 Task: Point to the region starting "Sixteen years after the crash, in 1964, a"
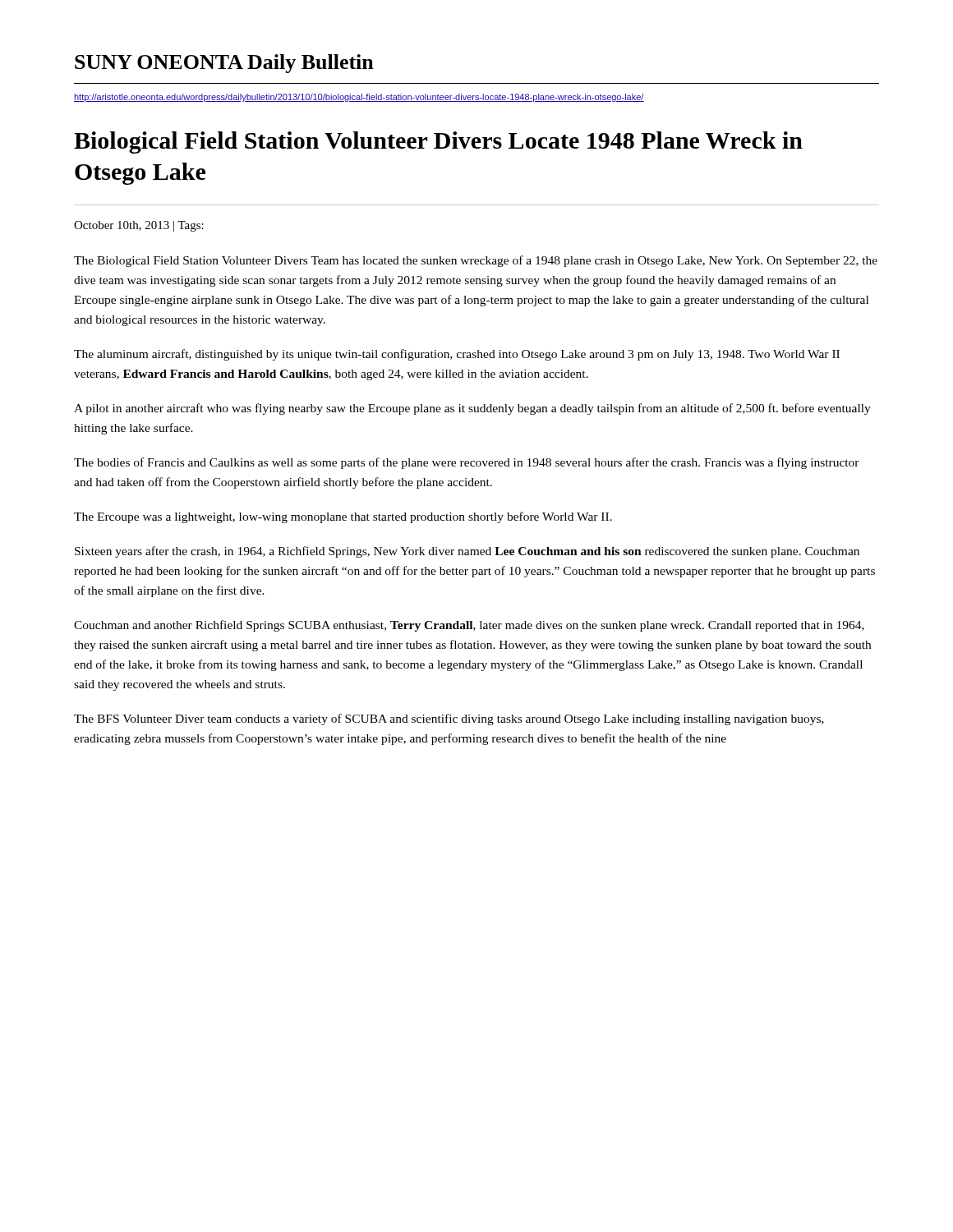pos(475,571)
